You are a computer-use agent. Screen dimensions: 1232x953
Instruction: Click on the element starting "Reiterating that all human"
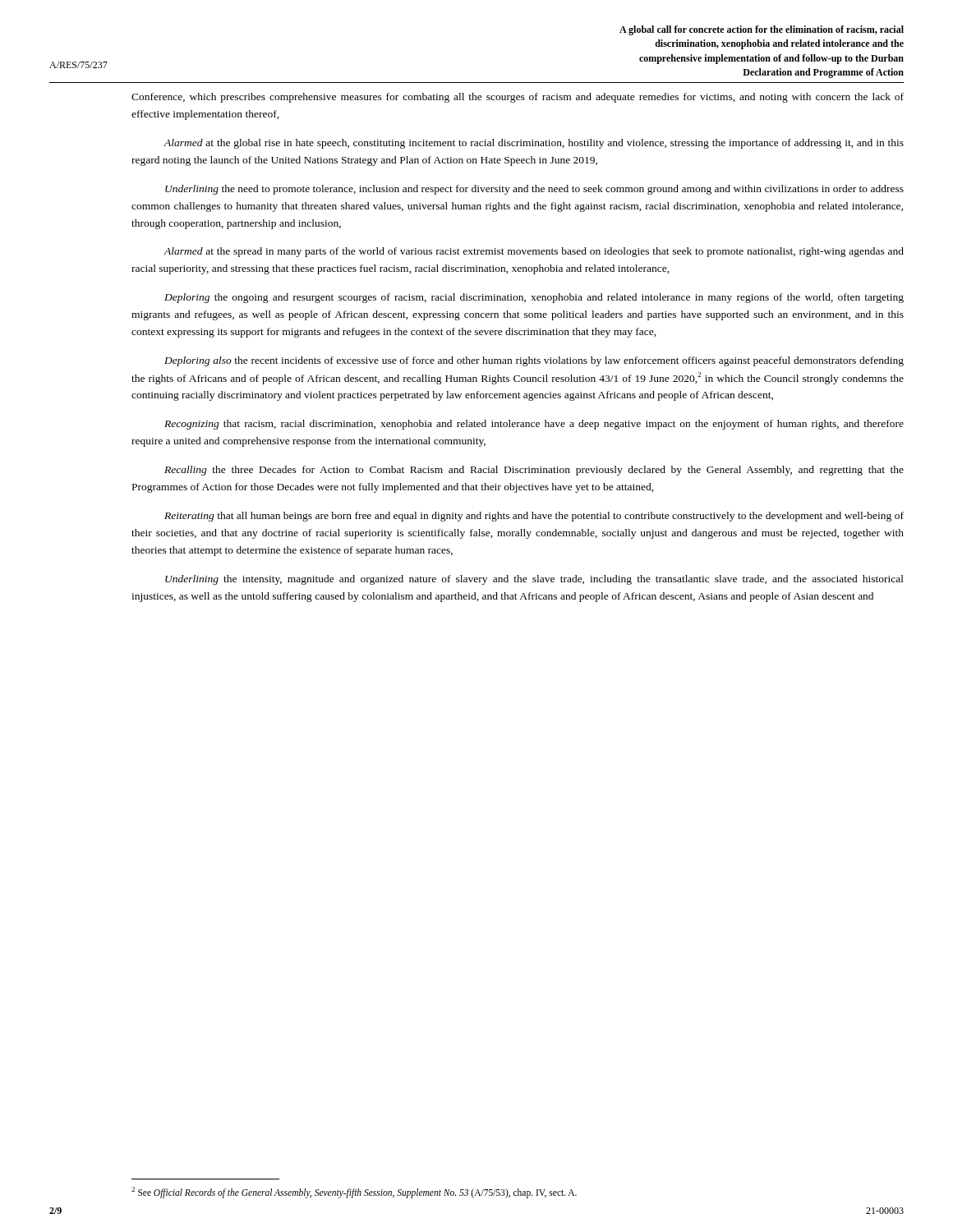click(x=518, y=533)
